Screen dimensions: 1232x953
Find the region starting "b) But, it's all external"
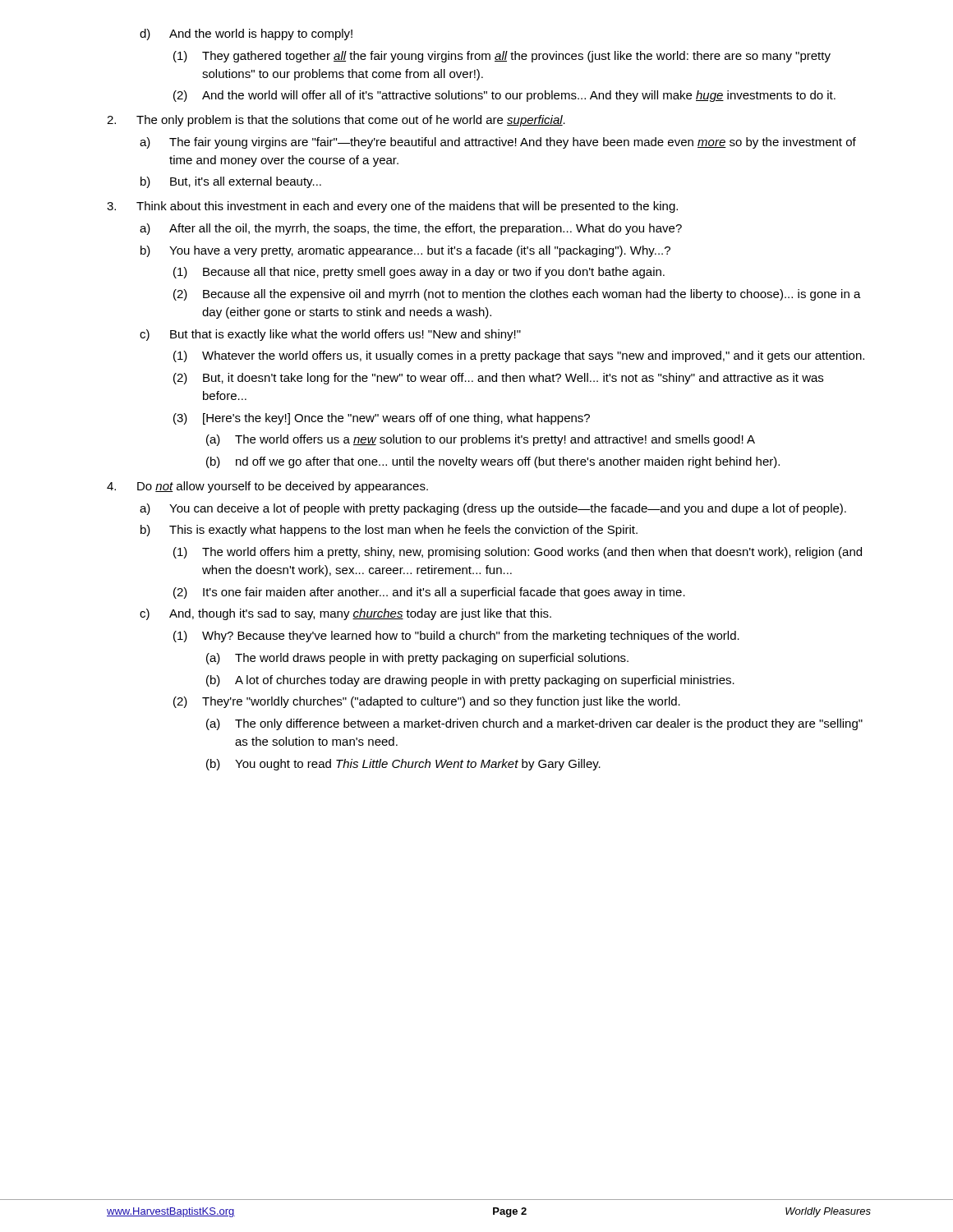tap(231, 182)
